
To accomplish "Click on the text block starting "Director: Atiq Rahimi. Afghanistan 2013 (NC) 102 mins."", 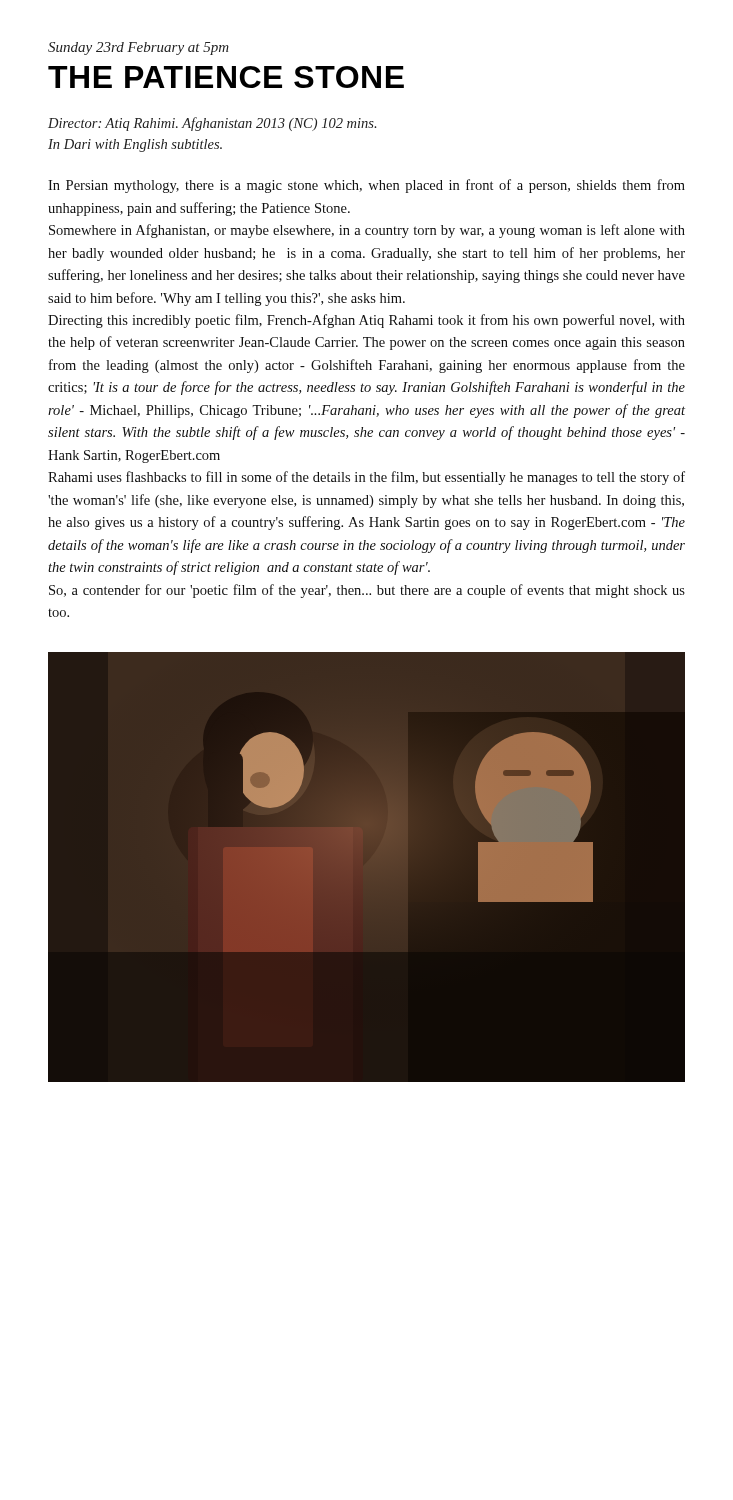I will (213, 134).
